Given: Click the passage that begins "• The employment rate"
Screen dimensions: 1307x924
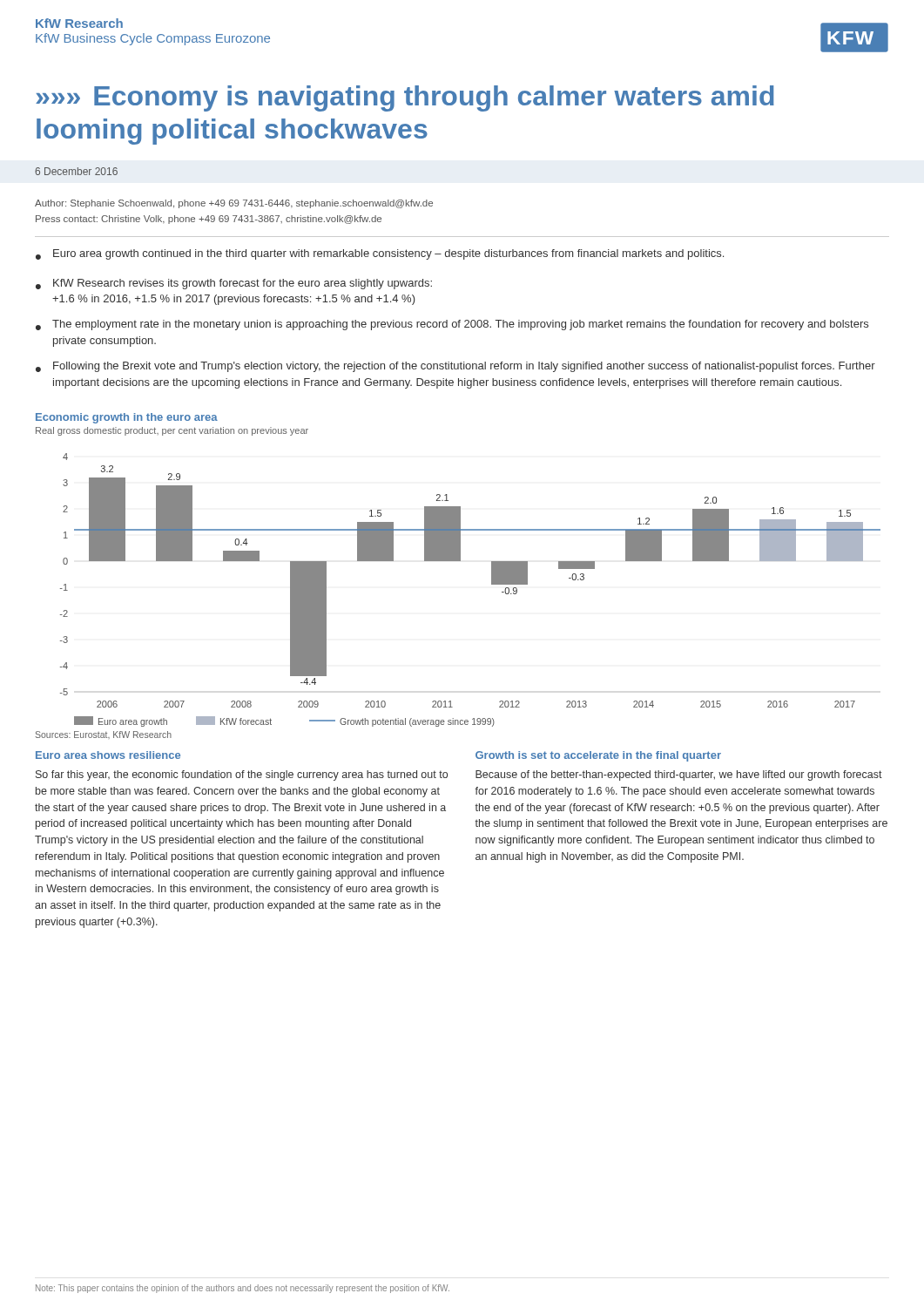Looking at the screenshot, I should (x=462, y=333).
